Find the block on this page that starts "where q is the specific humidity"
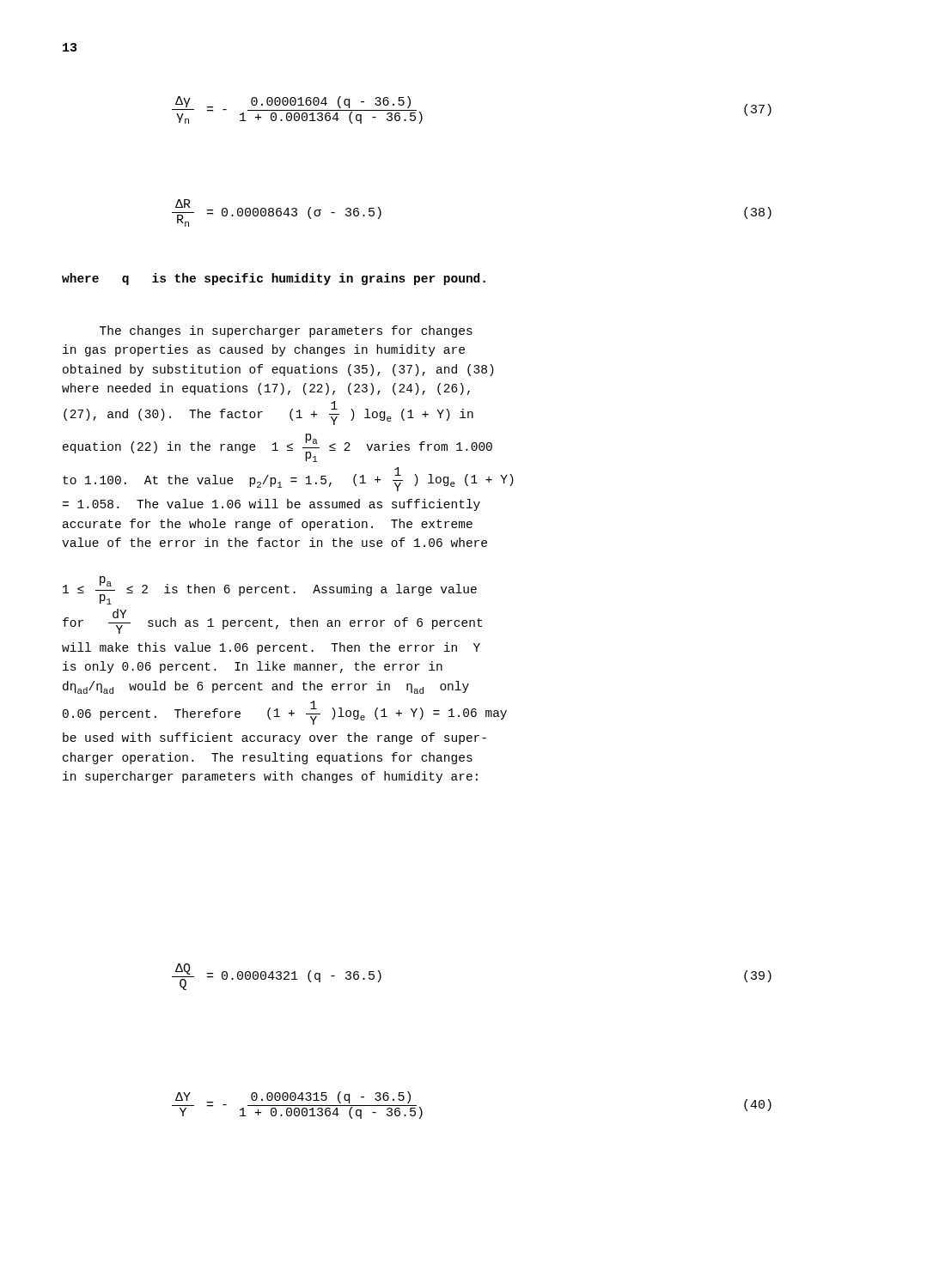Screen dimensions: 1288x945 pyautogui.click(x=275, y=279)
